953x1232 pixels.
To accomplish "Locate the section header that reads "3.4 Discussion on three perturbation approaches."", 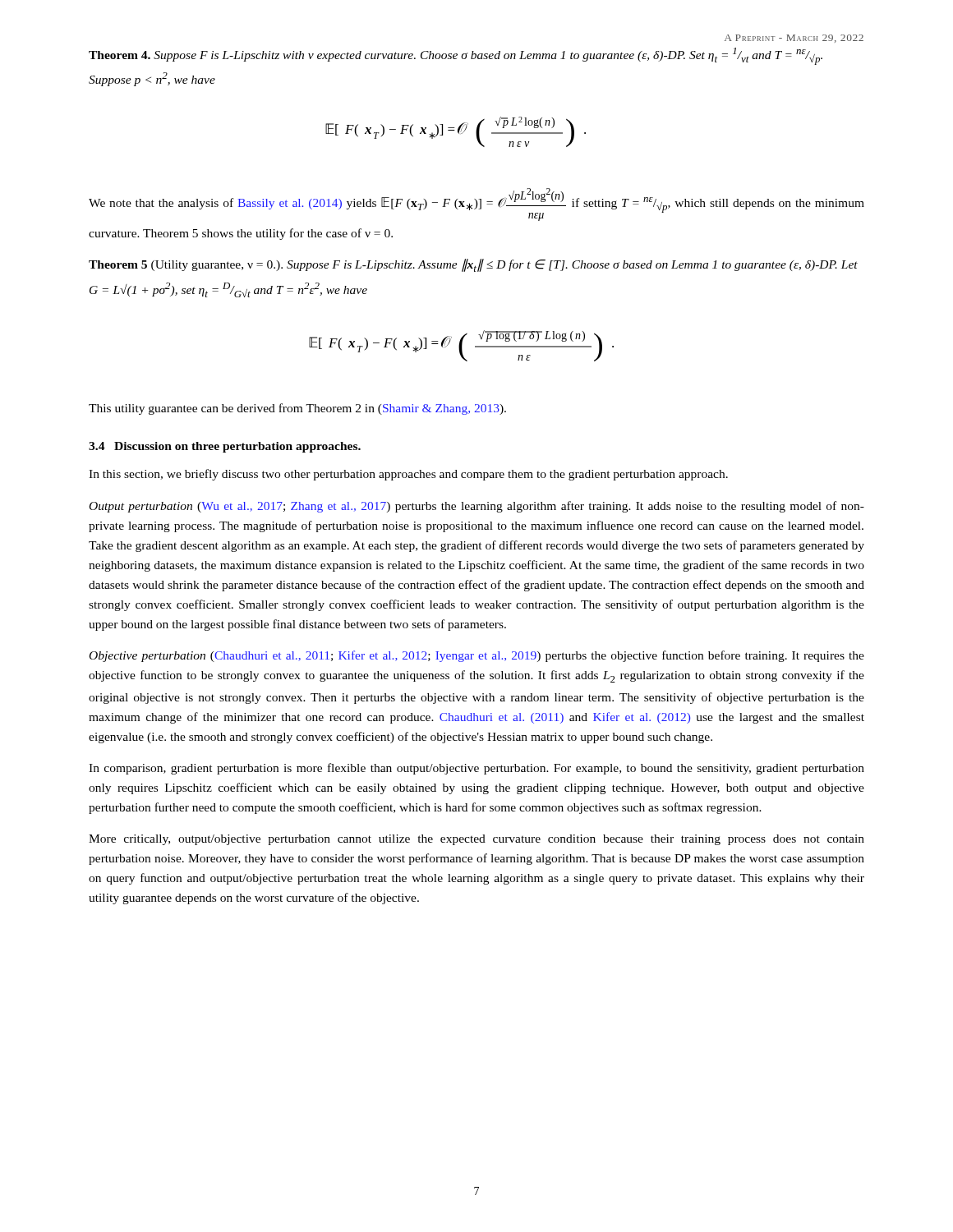I will (x=225, y=446).
